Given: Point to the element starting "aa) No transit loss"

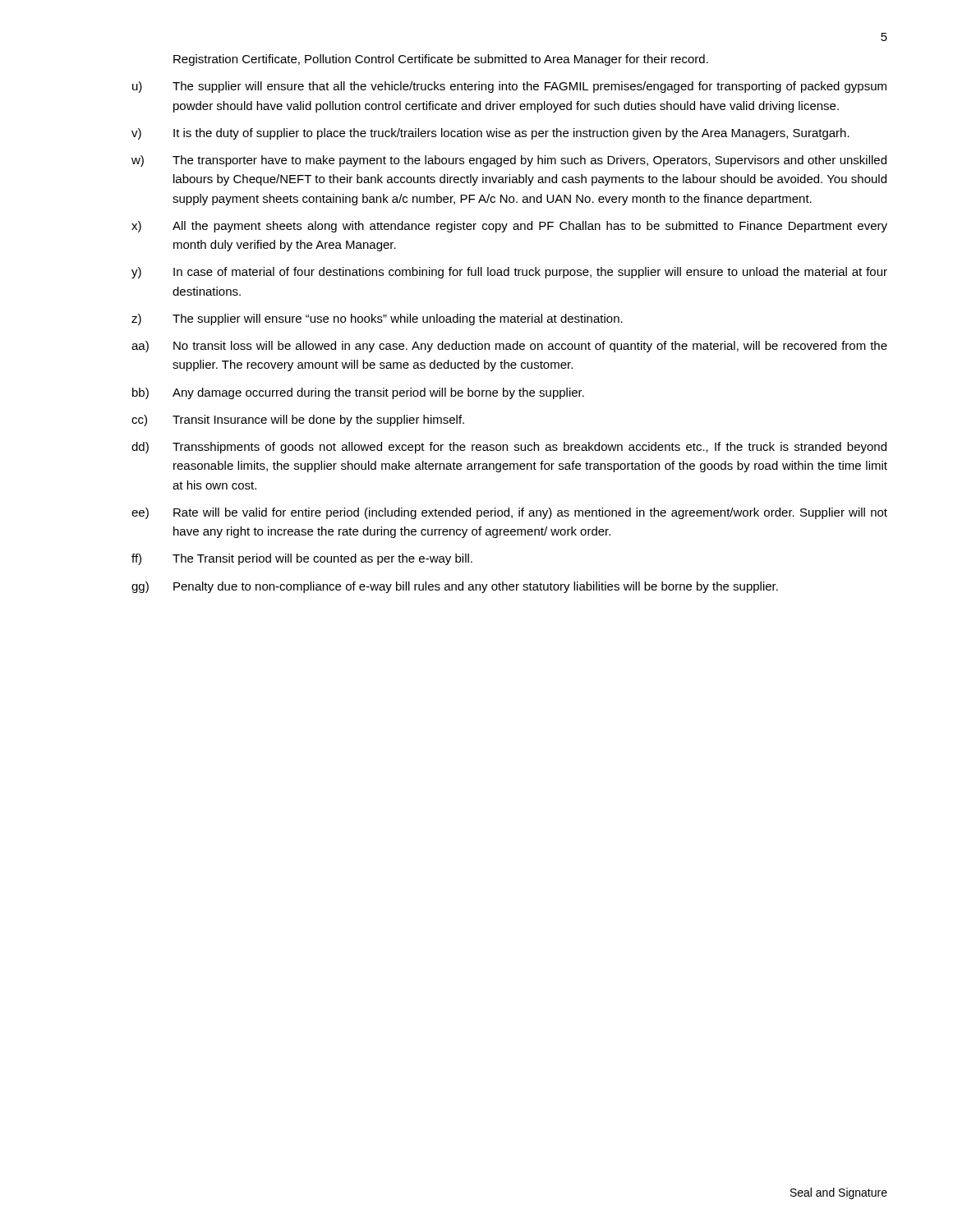Looking at the screenshot, I should (509, 355).
